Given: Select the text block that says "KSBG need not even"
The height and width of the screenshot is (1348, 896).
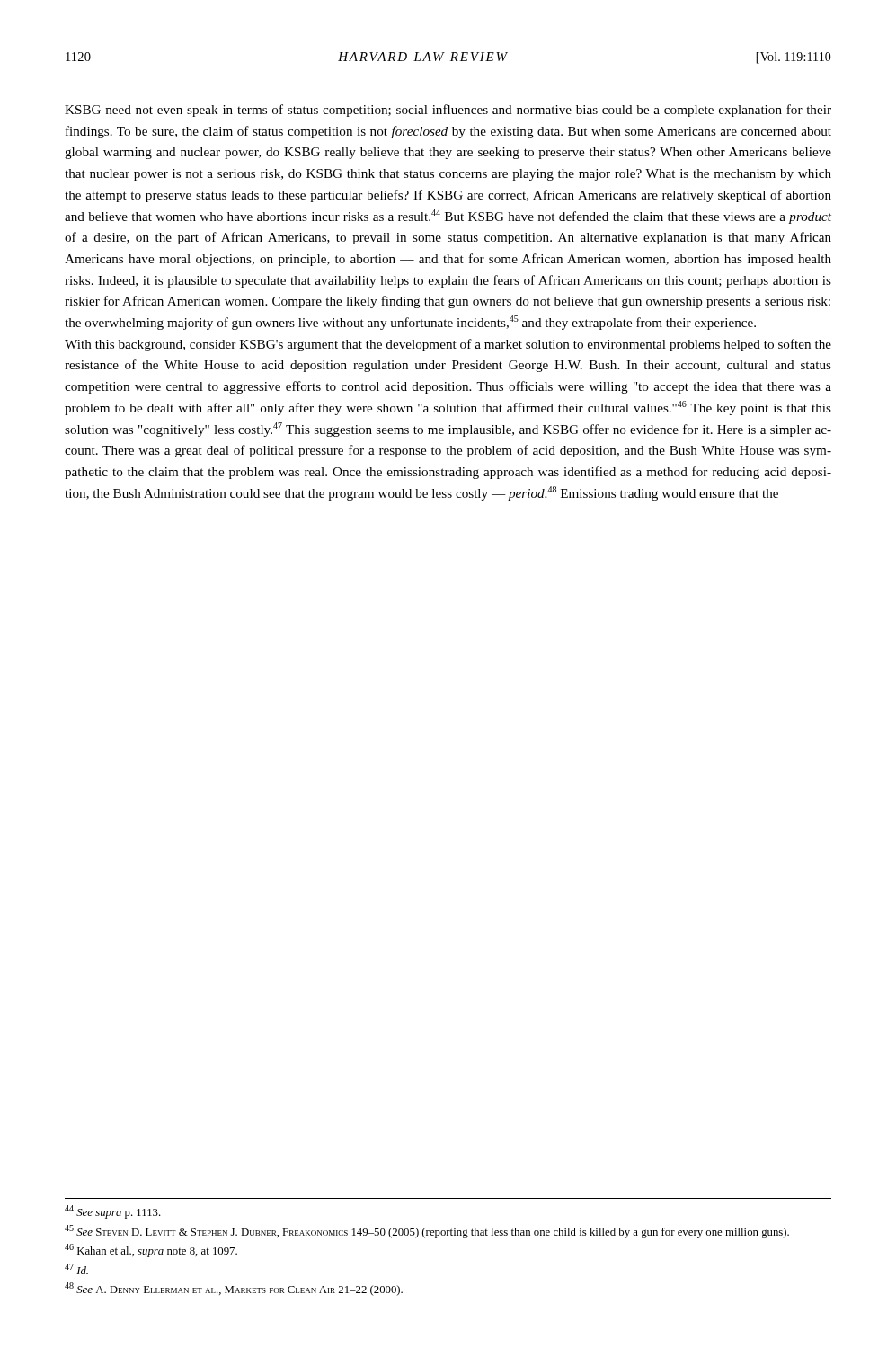Looking at the screenshot, I should 448,301.
